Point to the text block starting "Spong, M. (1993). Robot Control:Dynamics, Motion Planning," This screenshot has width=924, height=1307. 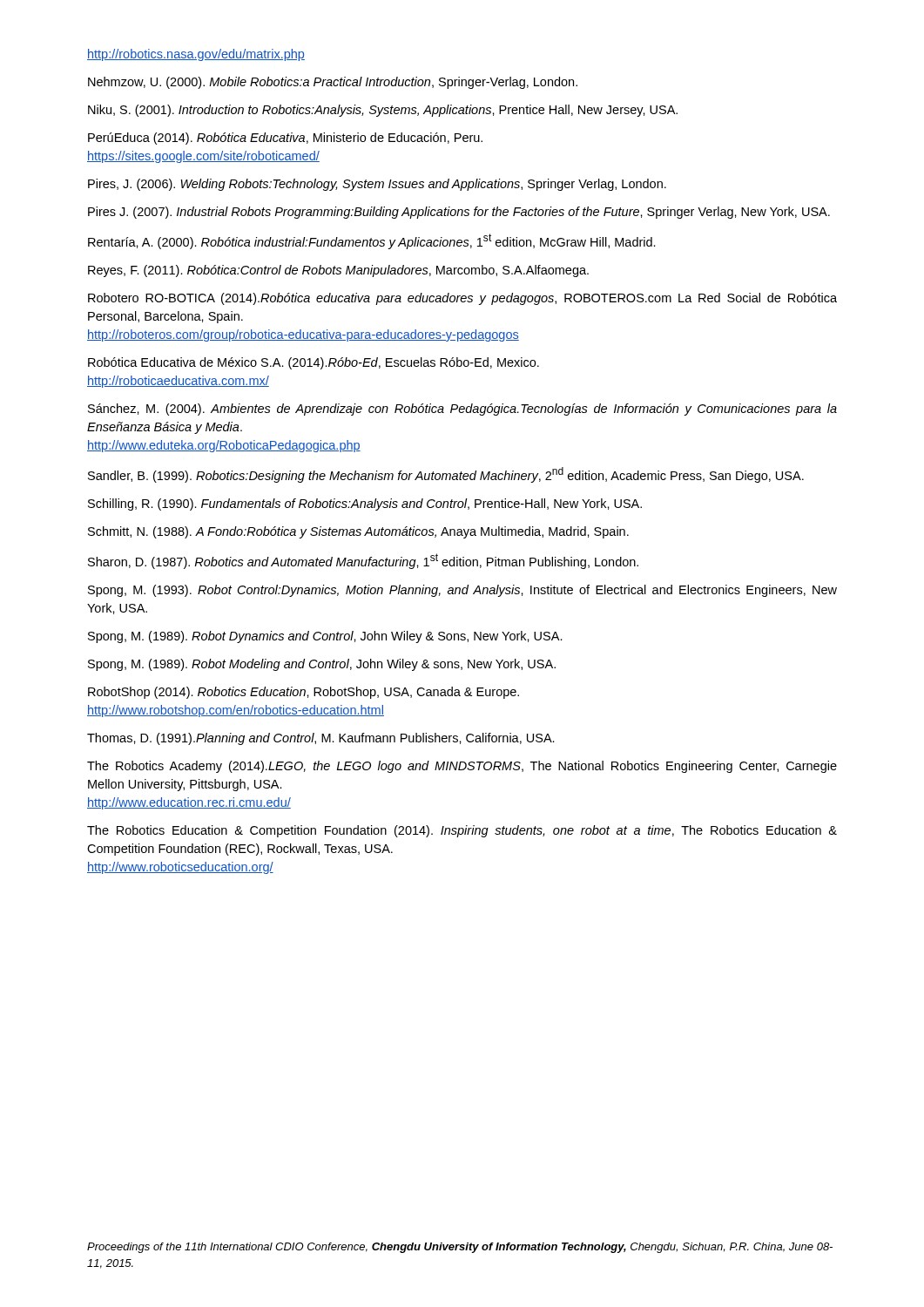click(462, 599)
